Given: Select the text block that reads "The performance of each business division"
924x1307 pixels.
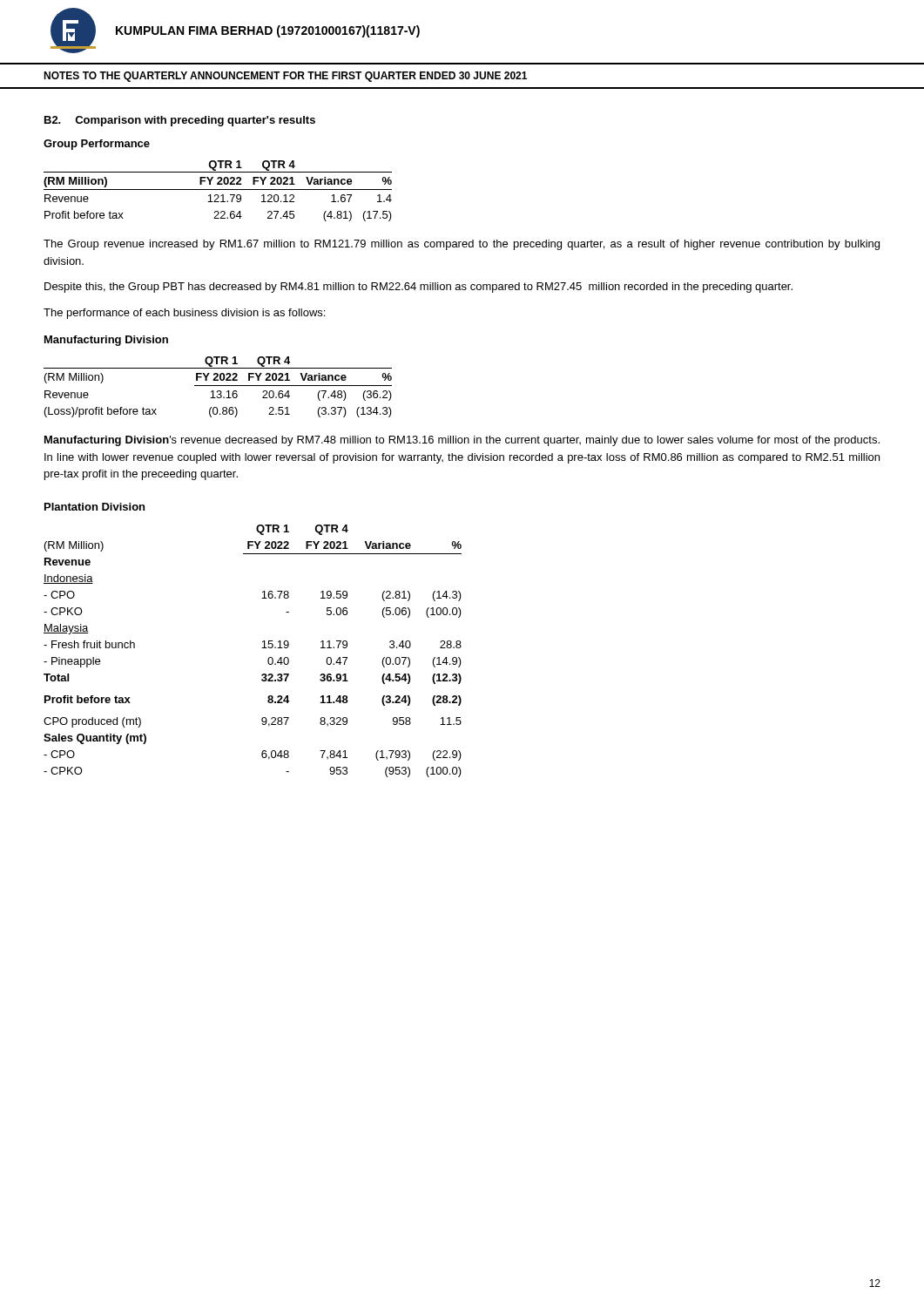Looking at the screenshot, I should point(185,312).
